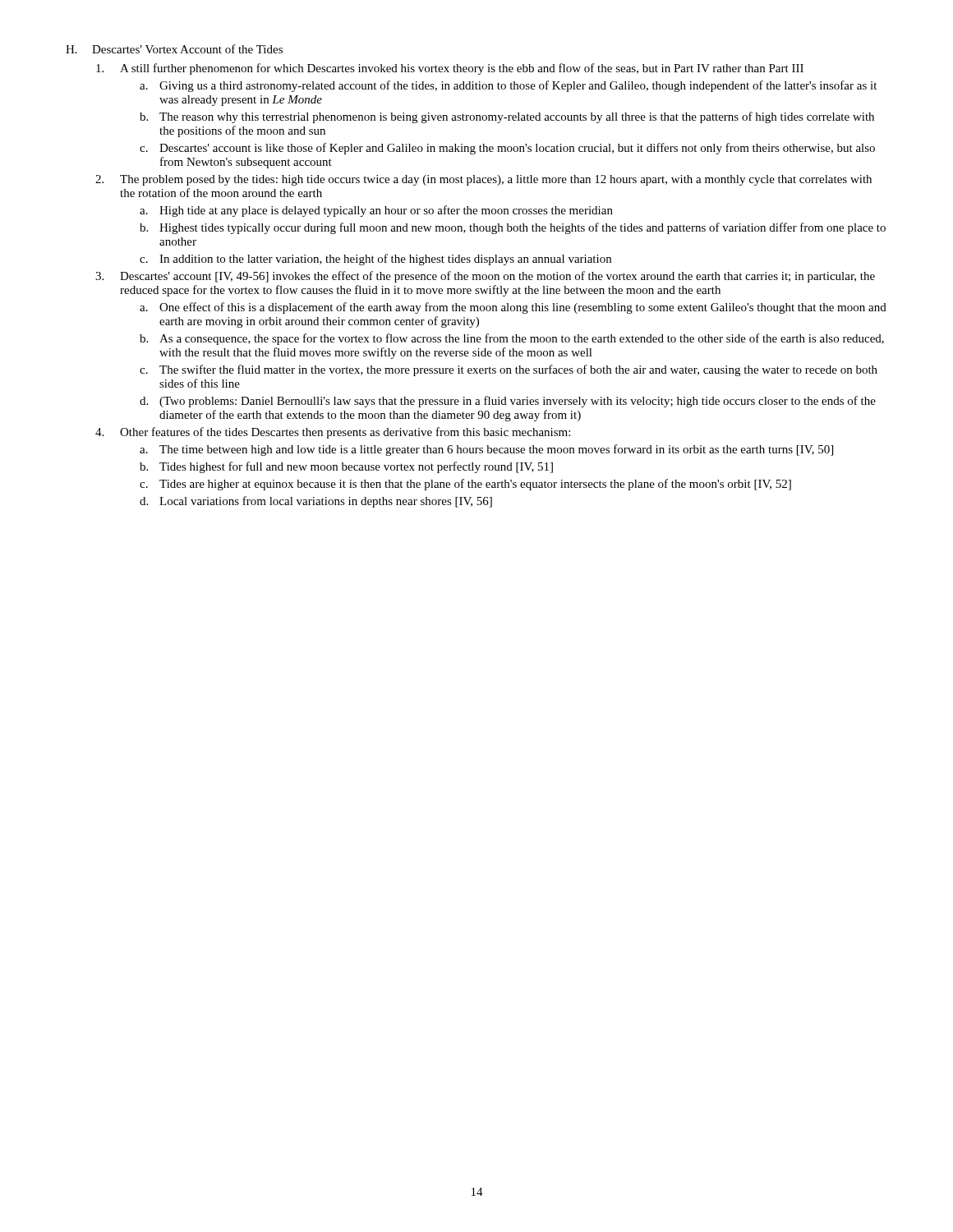Screen dimensions: 1232x953
Task: Locate the text starting "c. Tides are higher at equinox because"
Action: (513, 484)
